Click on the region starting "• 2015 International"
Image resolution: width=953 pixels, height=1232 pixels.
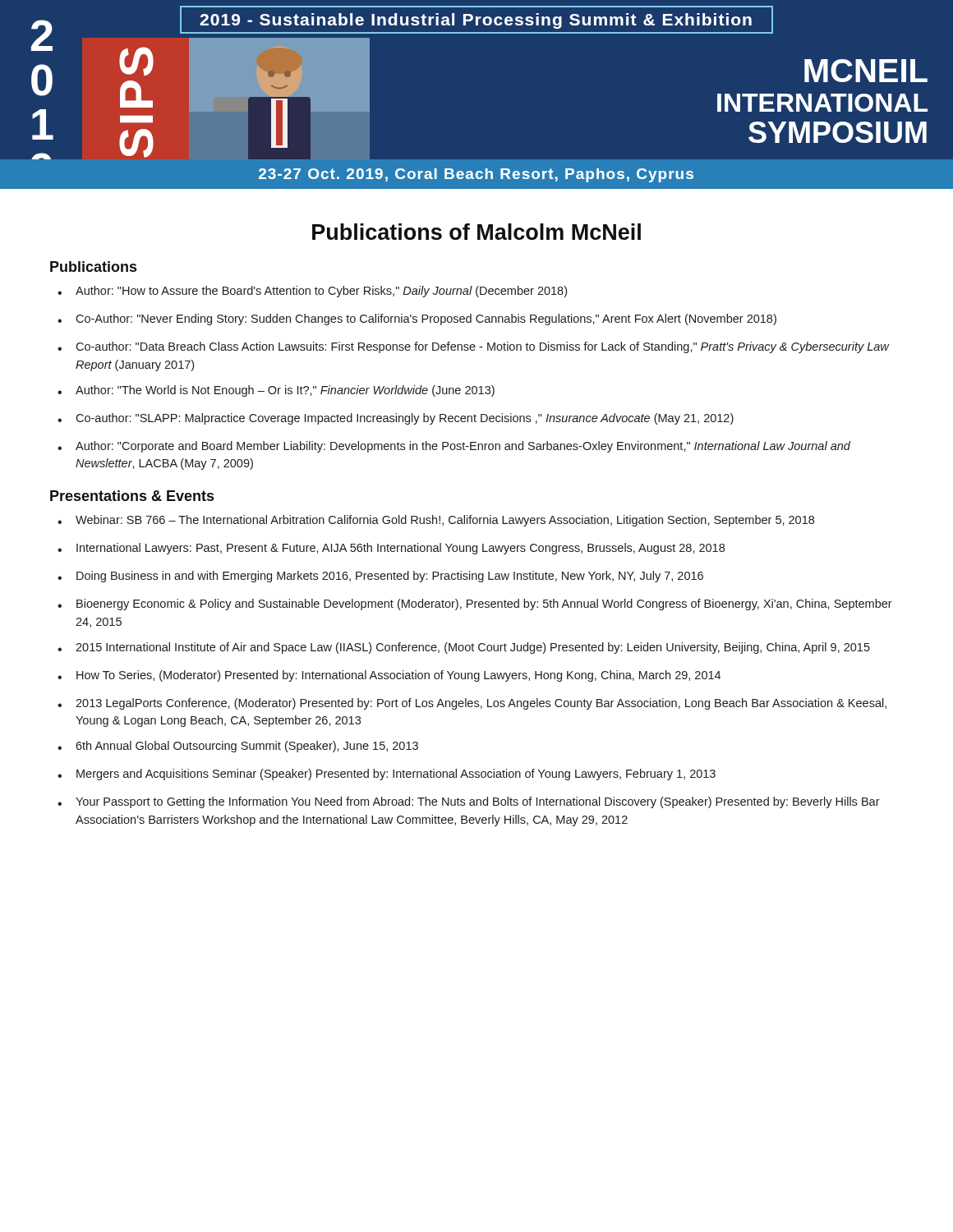pos(481,649)
